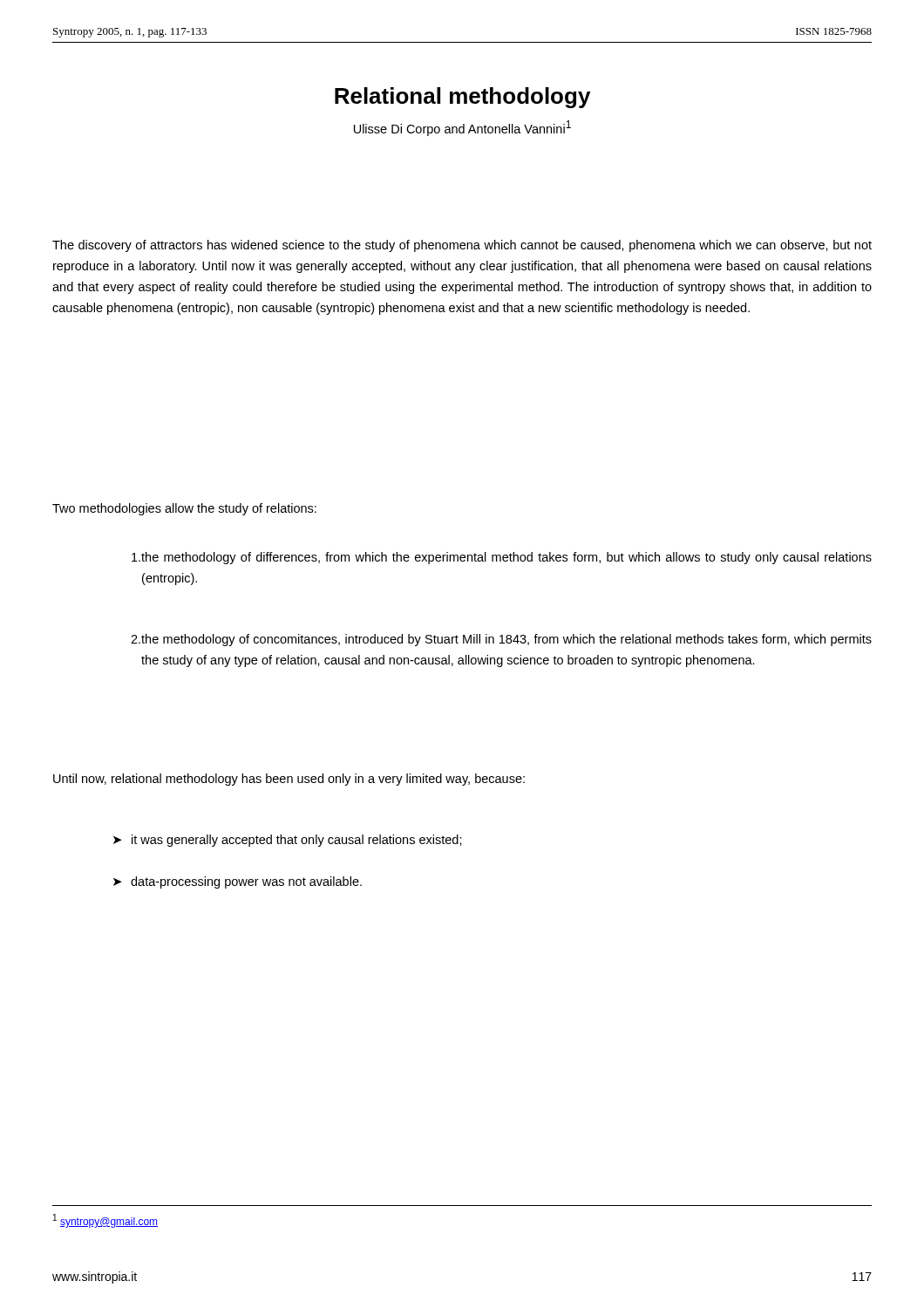The image size is (924, 1308).
Task: Select the text block starting "➤ data-processing power was"
Action: [238, 882]
